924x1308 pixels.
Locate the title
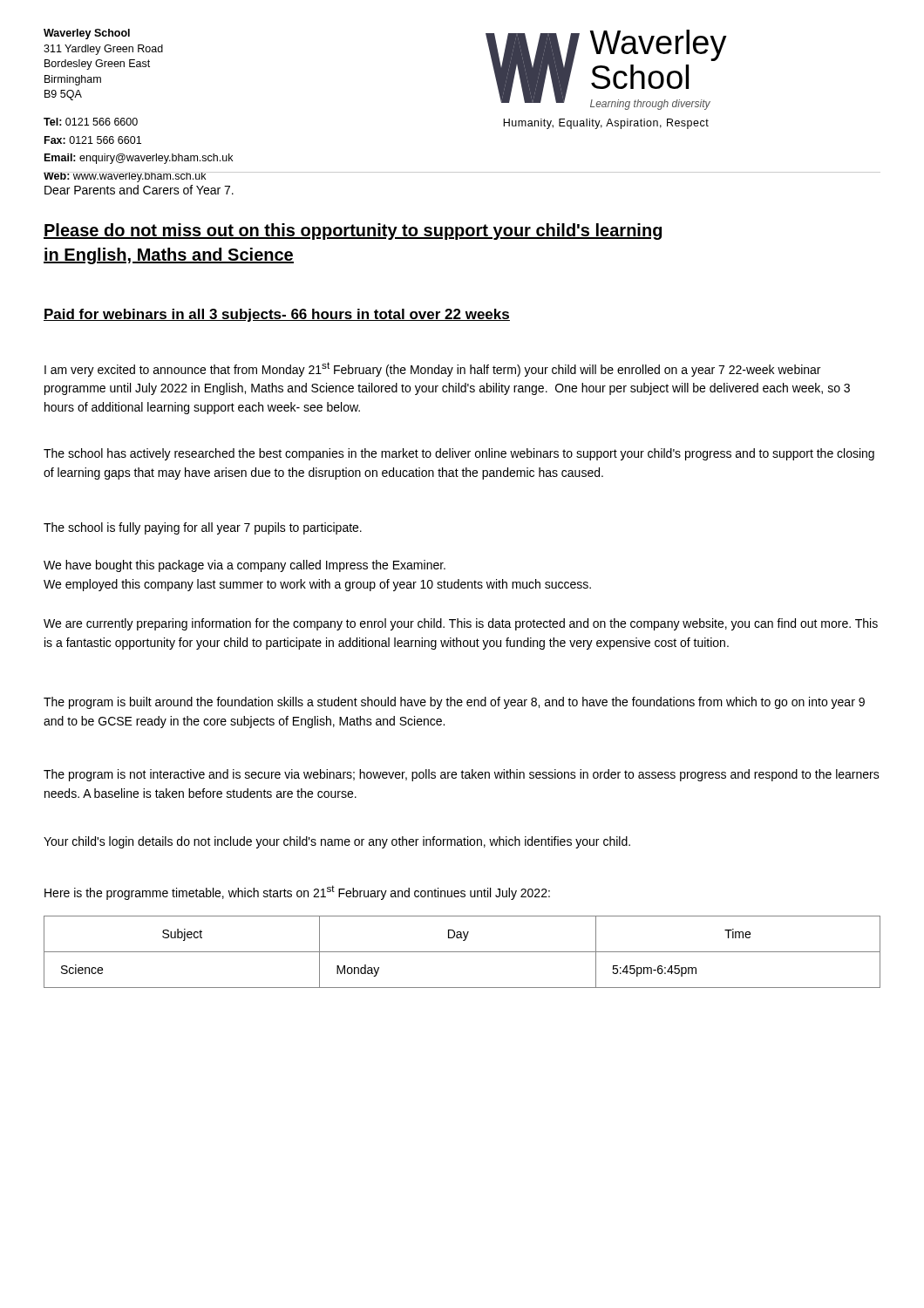point(353,242)
